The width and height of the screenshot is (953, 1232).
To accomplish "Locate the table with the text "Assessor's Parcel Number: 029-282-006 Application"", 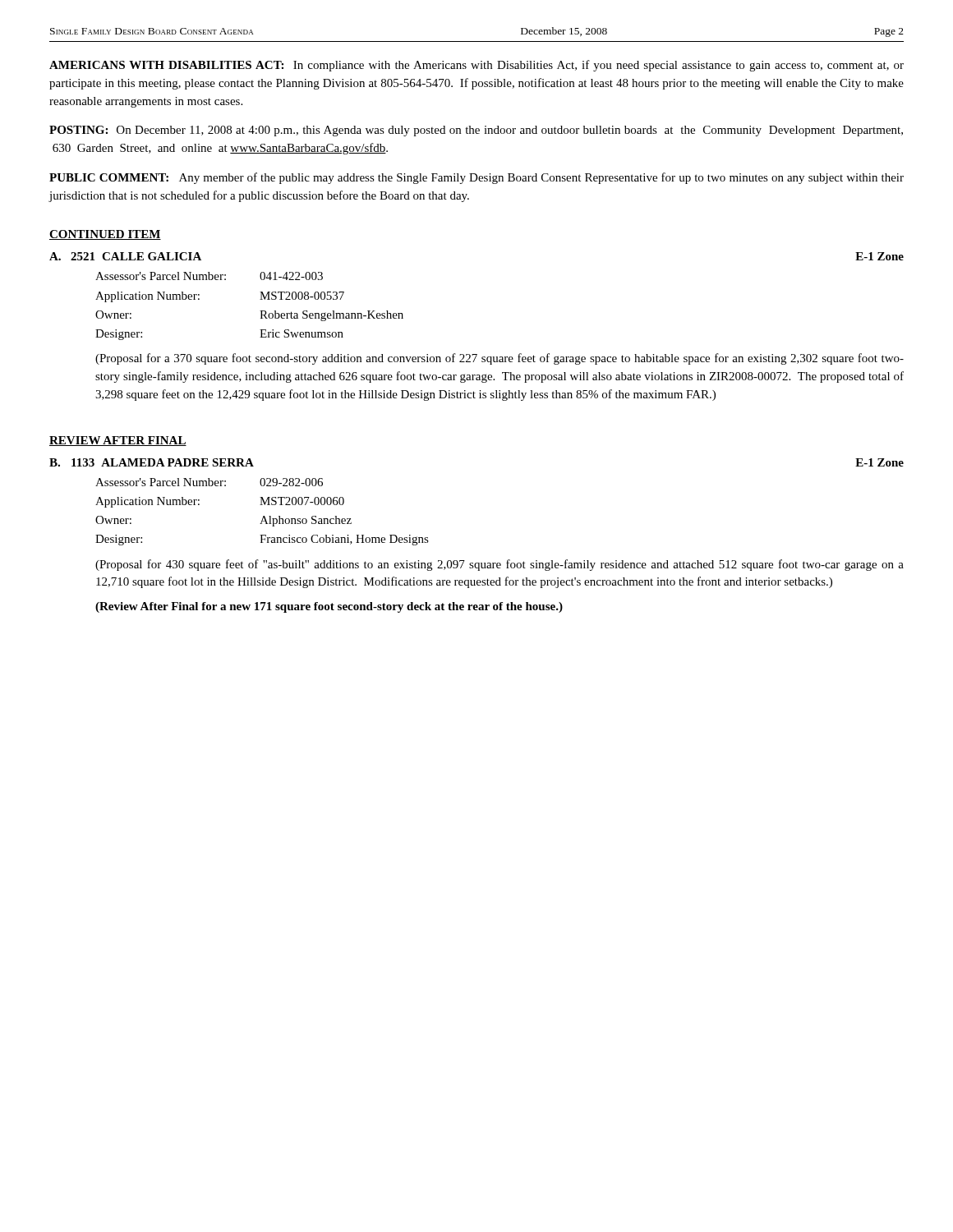I will [500, 511].
